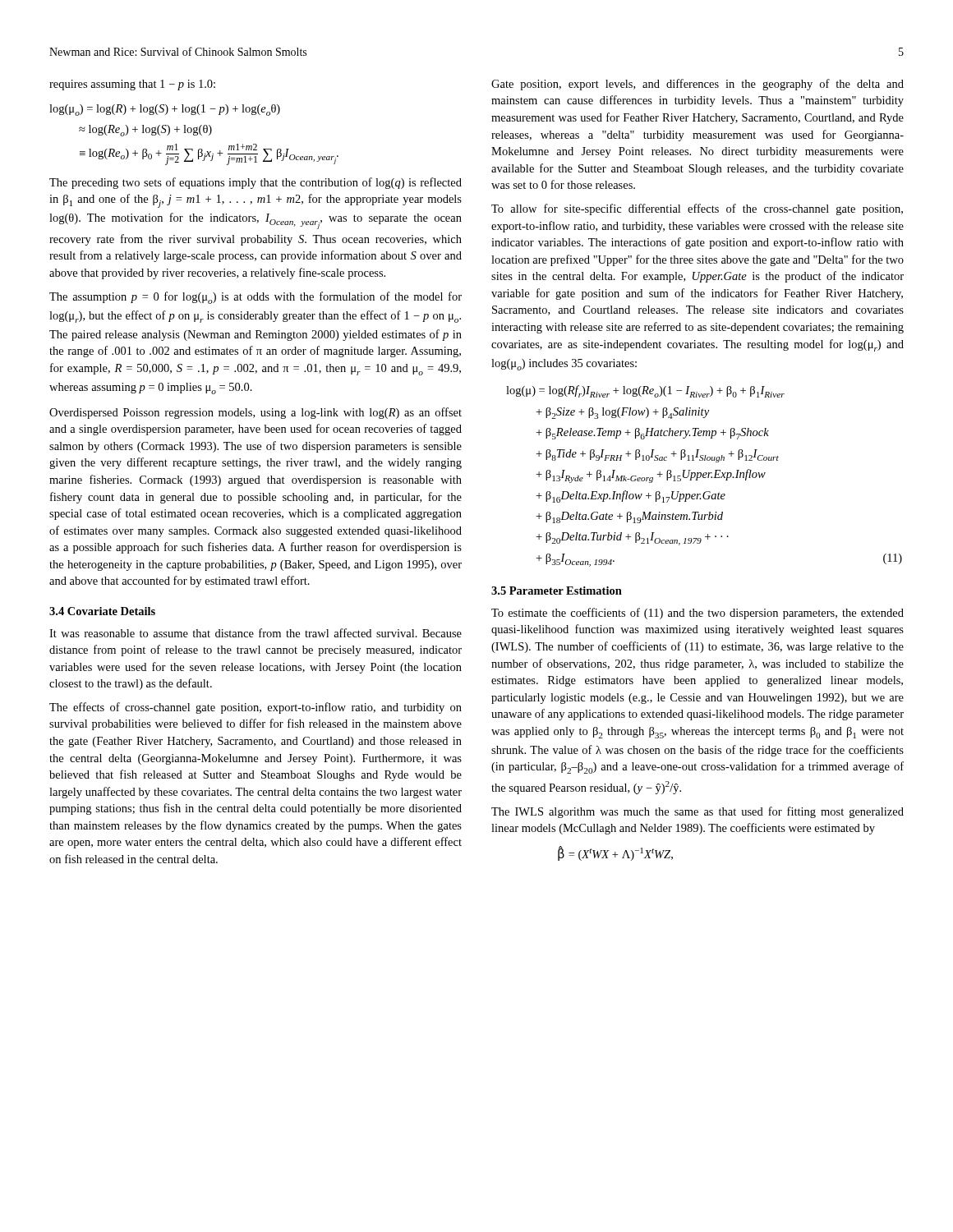
Task: Locate the text block starting "It was reasonable"
Action: (x=255, y=746)
